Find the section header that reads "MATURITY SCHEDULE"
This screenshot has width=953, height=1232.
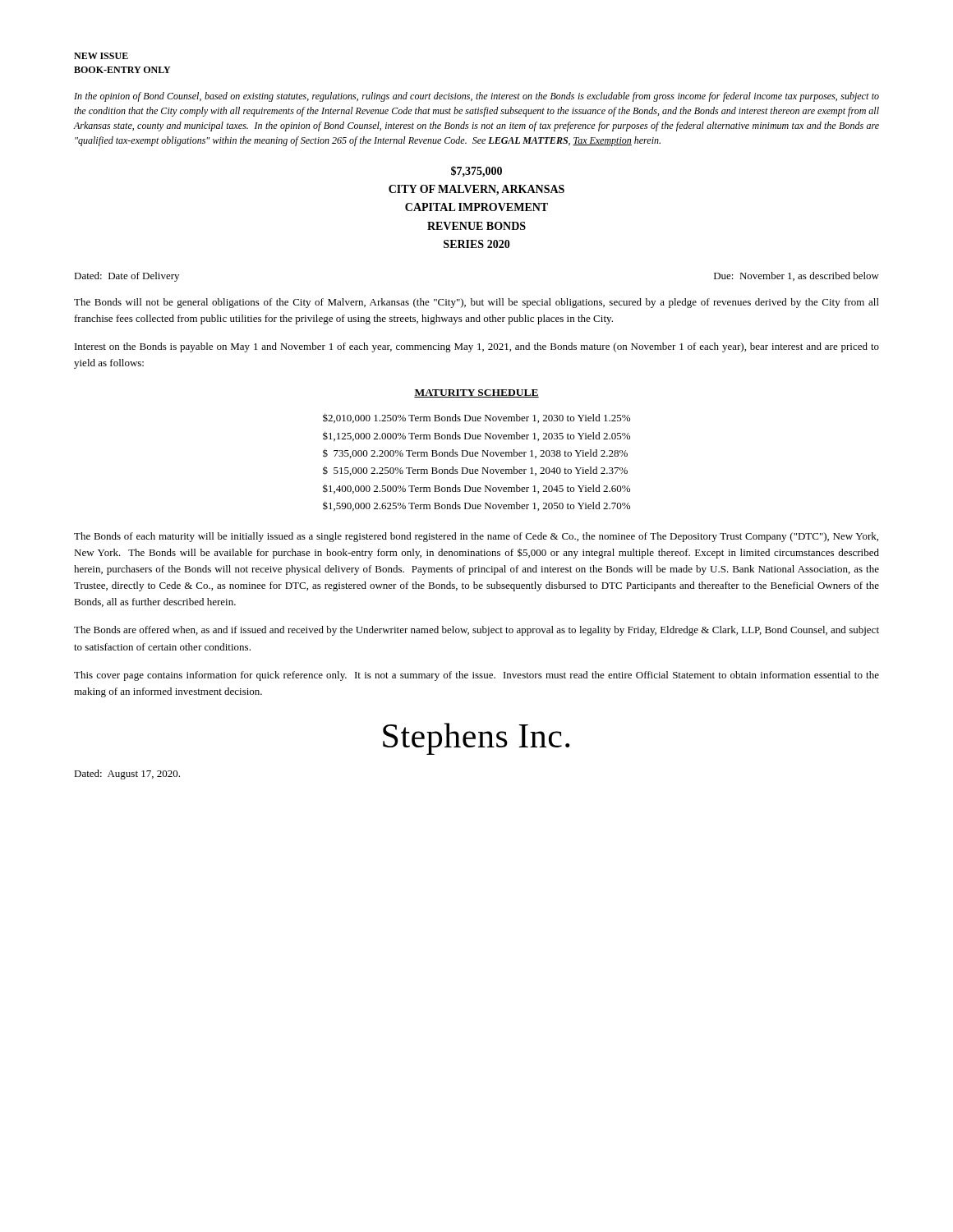(476, 392)
